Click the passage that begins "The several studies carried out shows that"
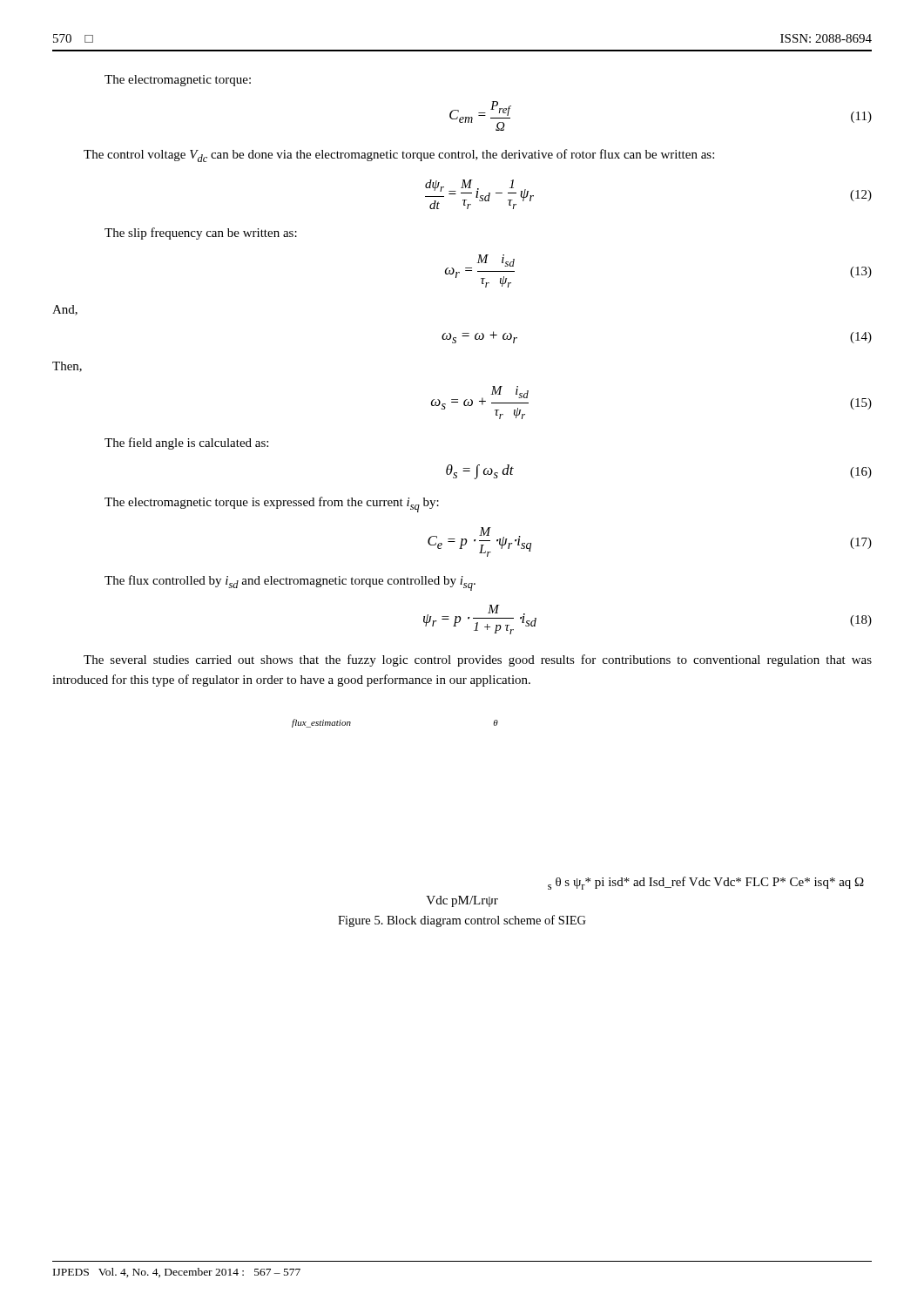This screenshot has width=924, height=1307. [462, 670]
